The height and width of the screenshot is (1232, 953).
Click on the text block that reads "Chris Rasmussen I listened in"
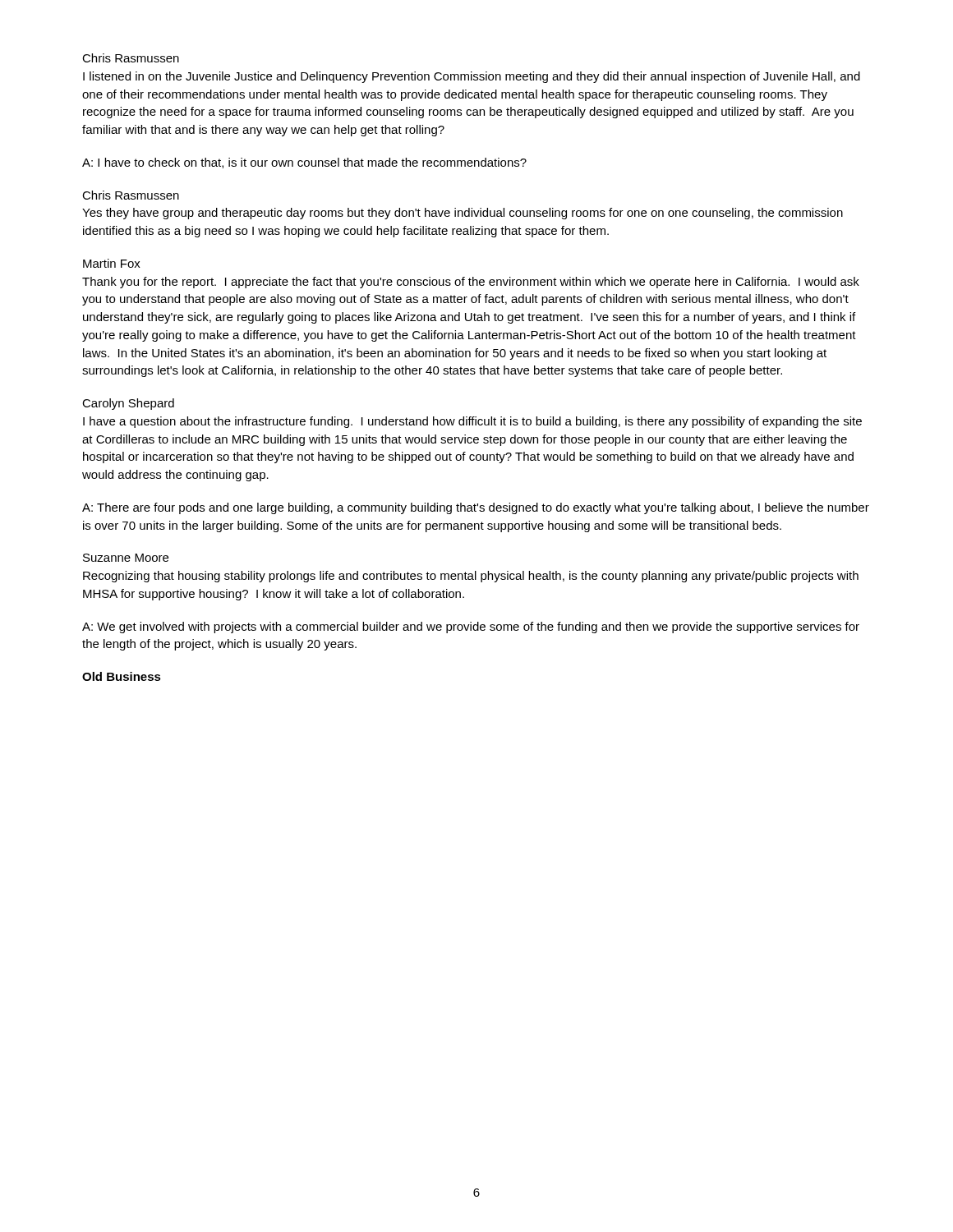click(x=476, y=94)
